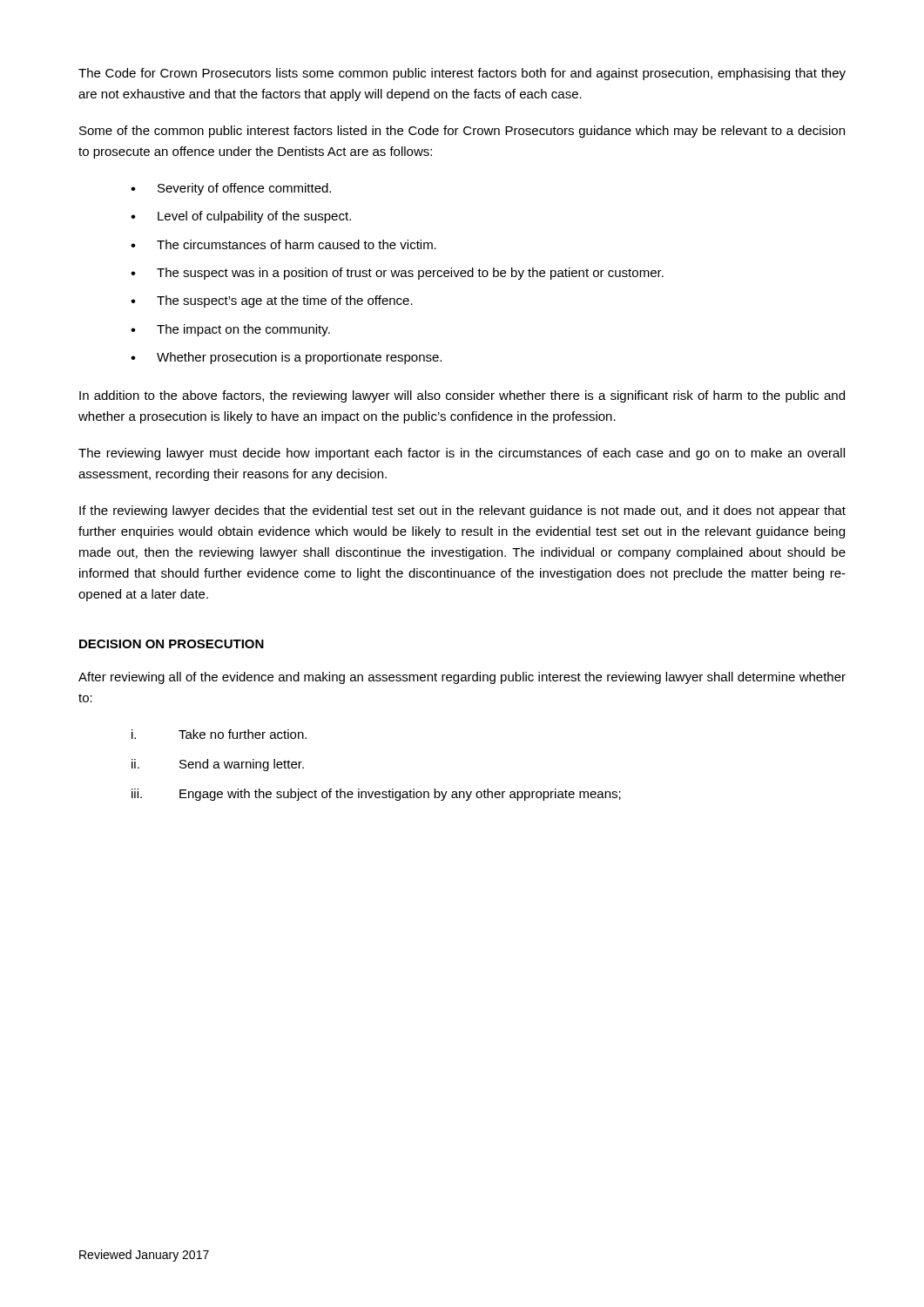This screenshot has height=1307, width=924.
Task: Point to the block beginning "• The suspect’s age at the"
Action: [x=272, y=302]
